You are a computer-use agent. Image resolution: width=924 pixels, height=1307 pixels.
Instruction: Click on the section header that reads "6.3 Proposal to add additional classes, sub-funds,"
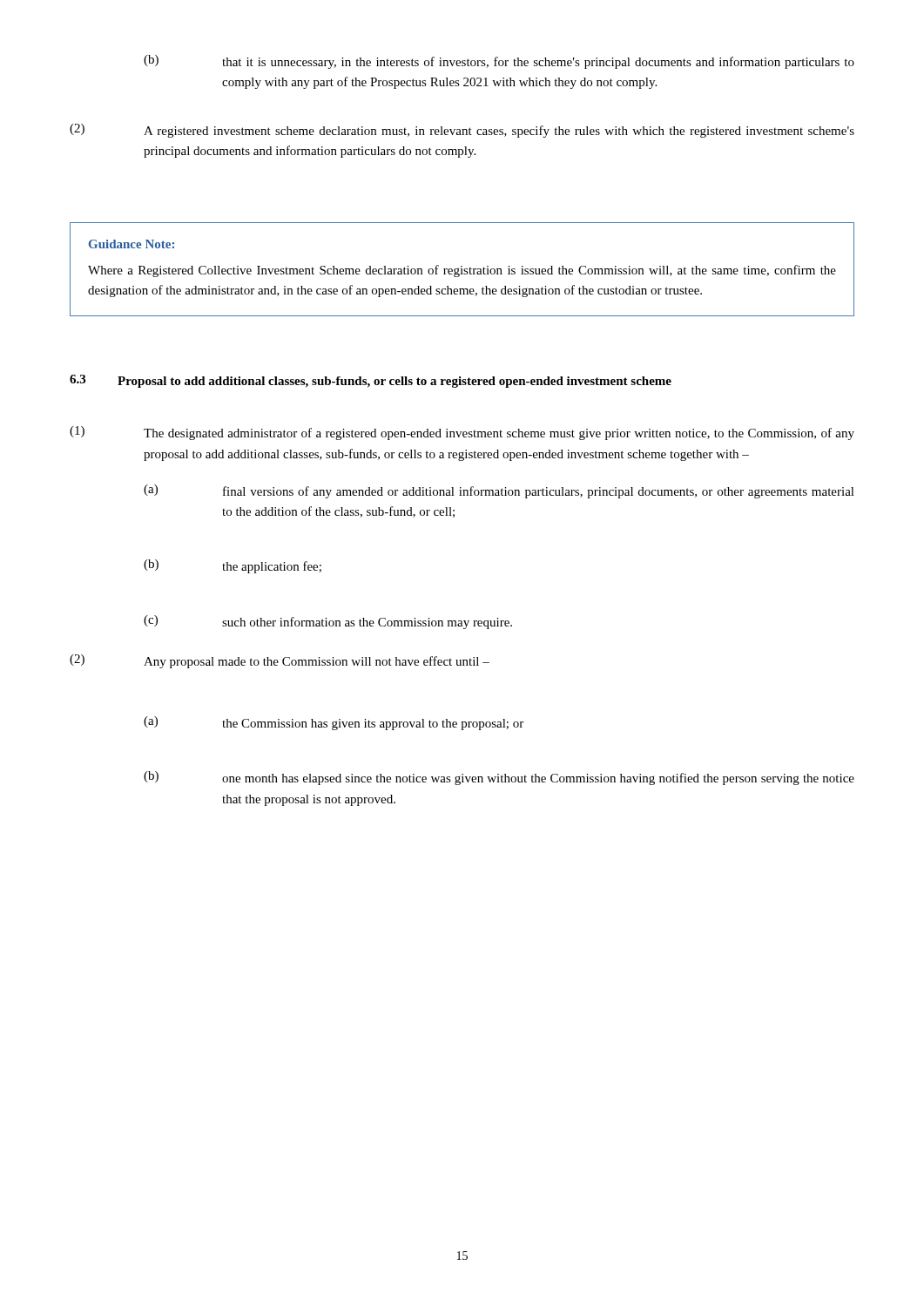[x=462, y=381]
